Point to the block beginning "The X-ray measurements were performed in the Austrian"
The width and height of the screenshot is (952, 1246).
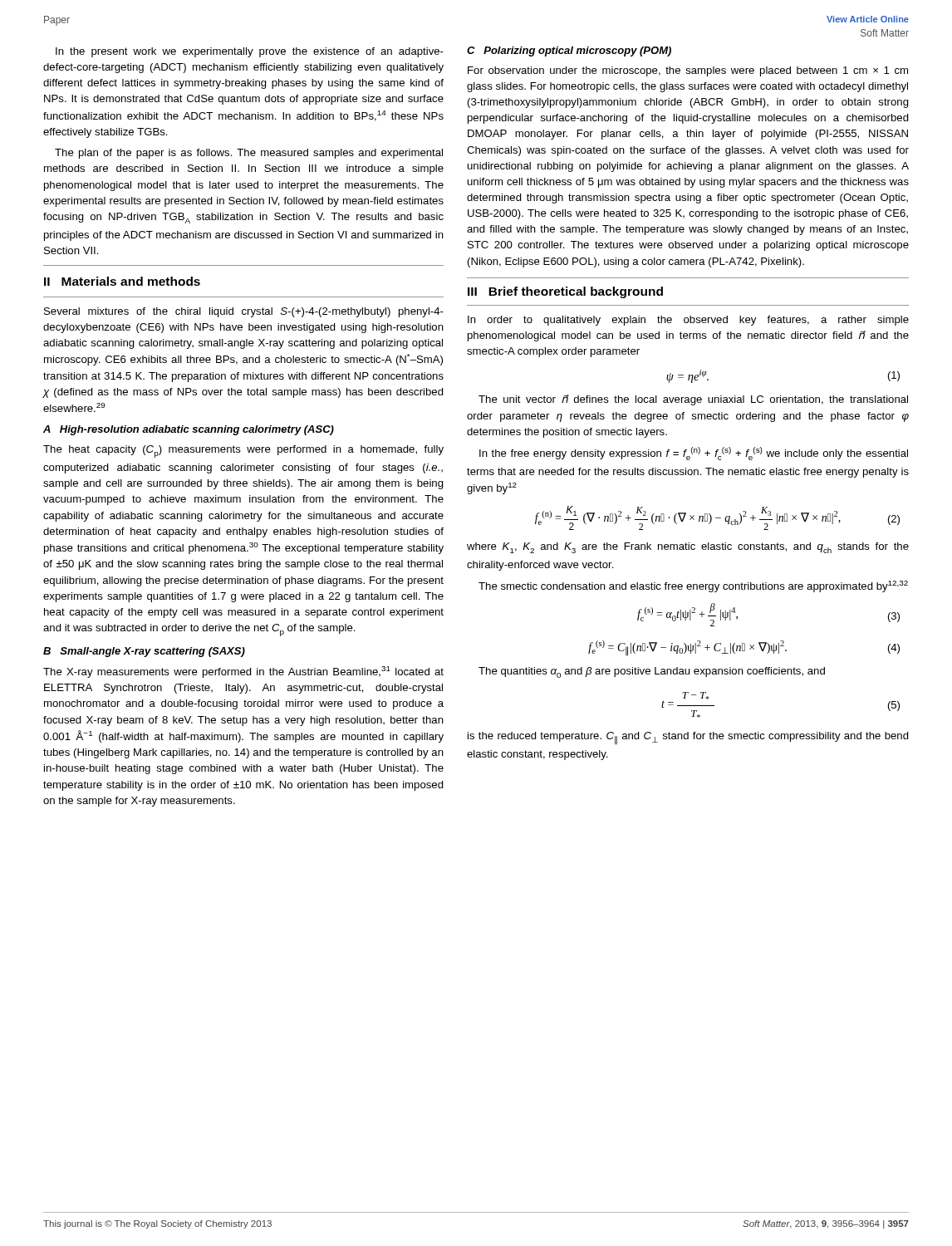tap(243, 735)
